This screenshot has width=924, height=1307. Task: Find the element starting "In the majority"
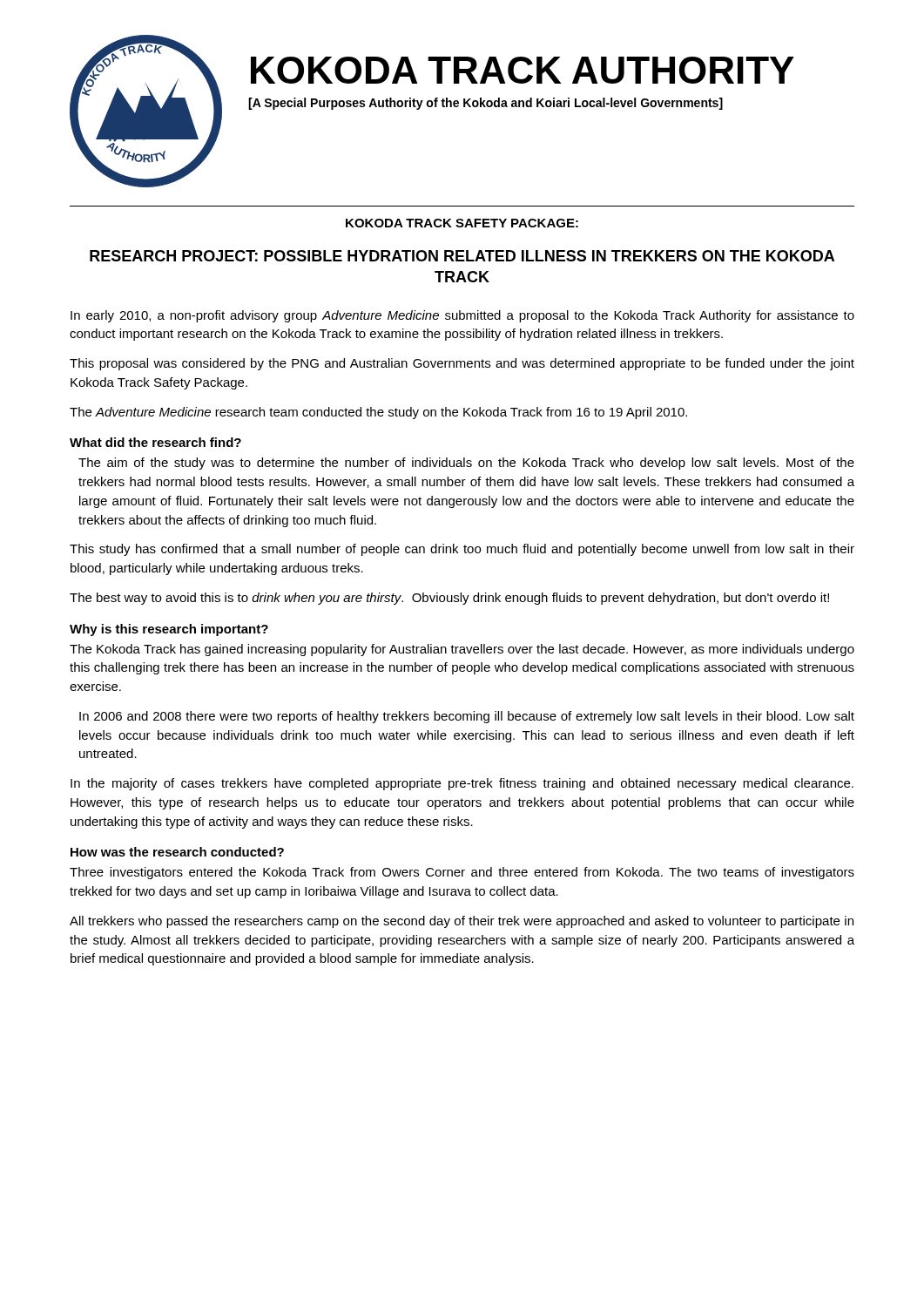(462, 802)
